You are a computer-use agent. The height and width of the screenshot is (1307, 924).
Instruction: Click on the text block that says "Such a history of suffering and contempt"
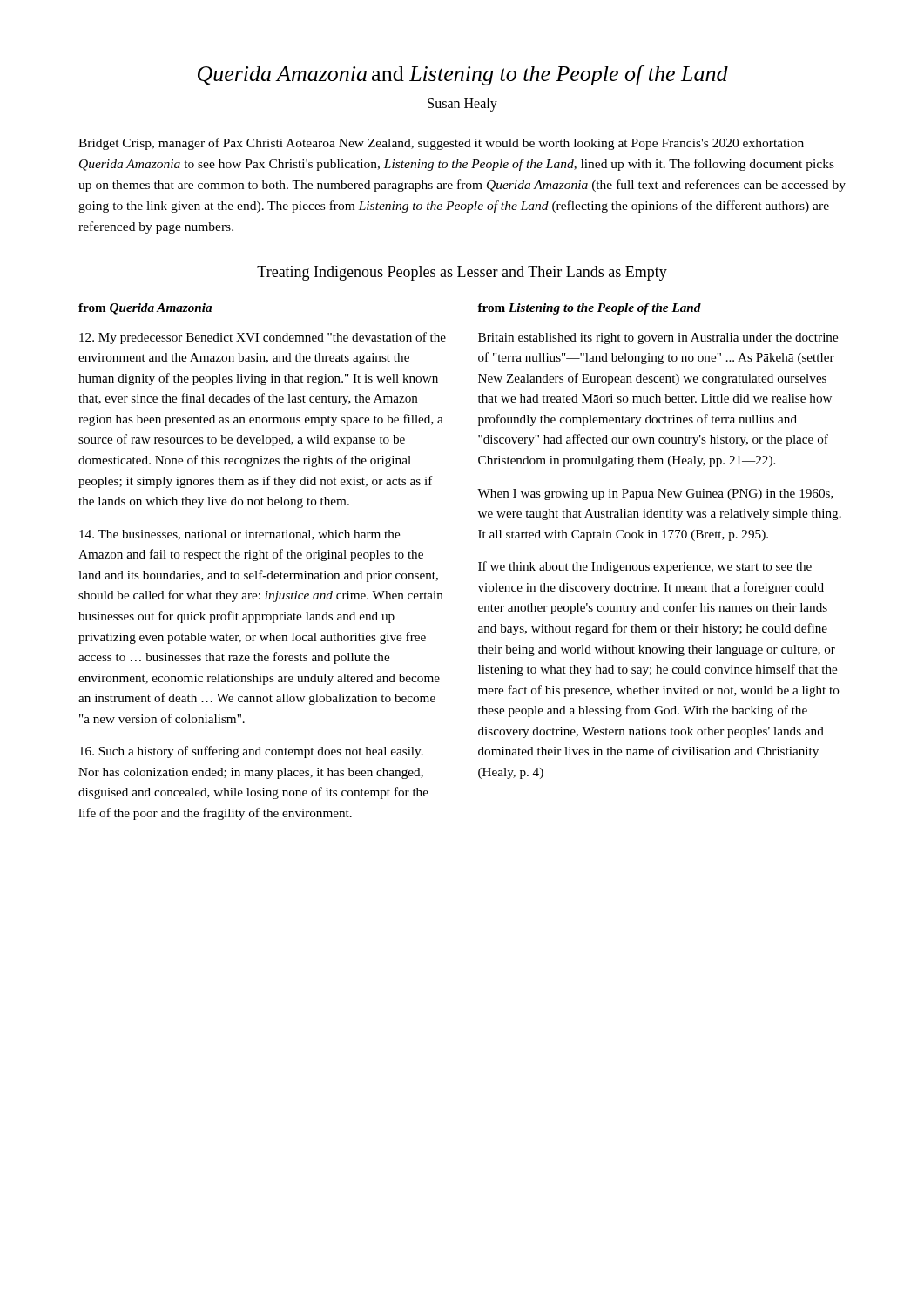pos(262,782)
